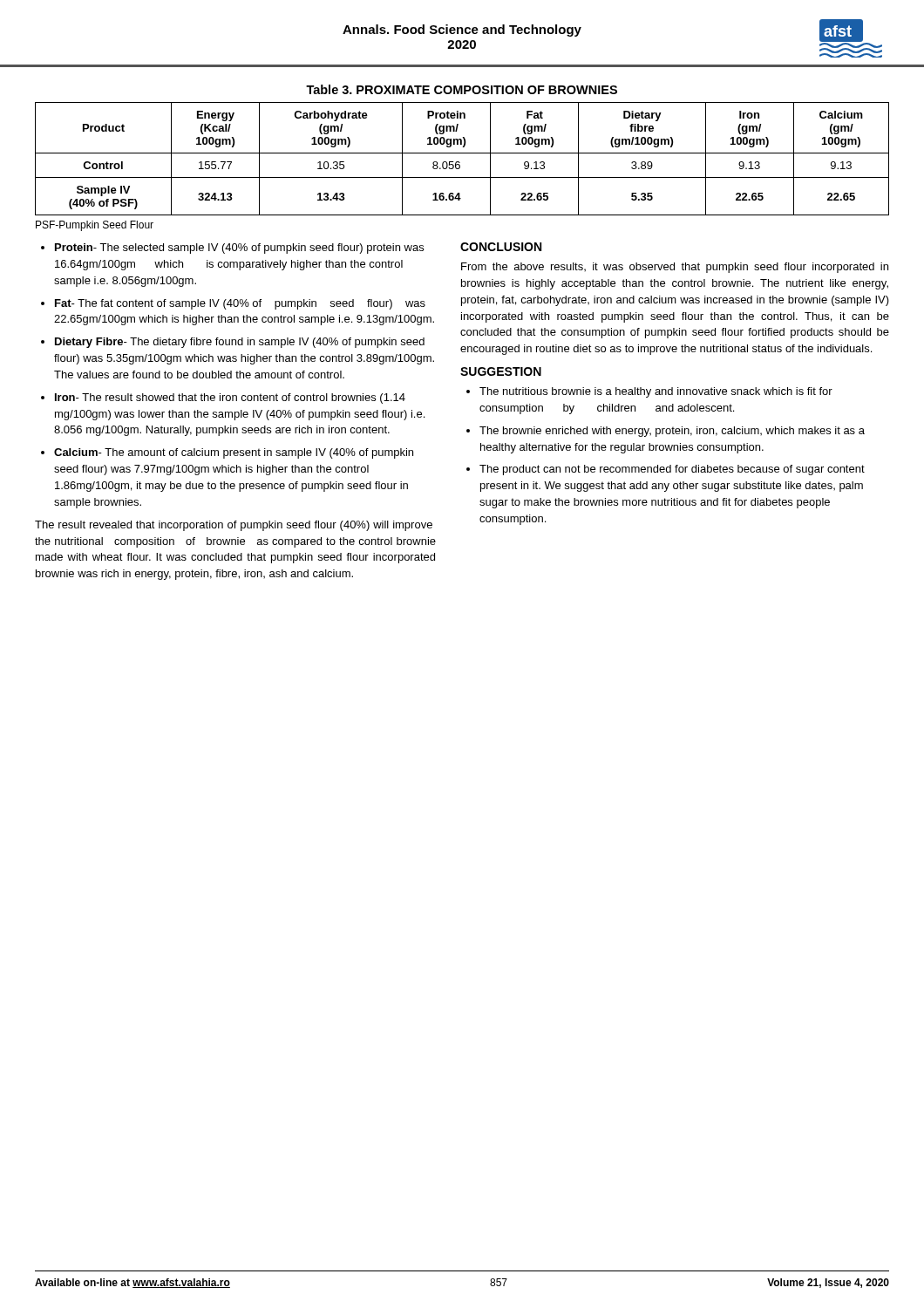Point to the block starting "Protein- The selected sample IV"
The width and height of the screenshot is (924, 1308).
239,264
